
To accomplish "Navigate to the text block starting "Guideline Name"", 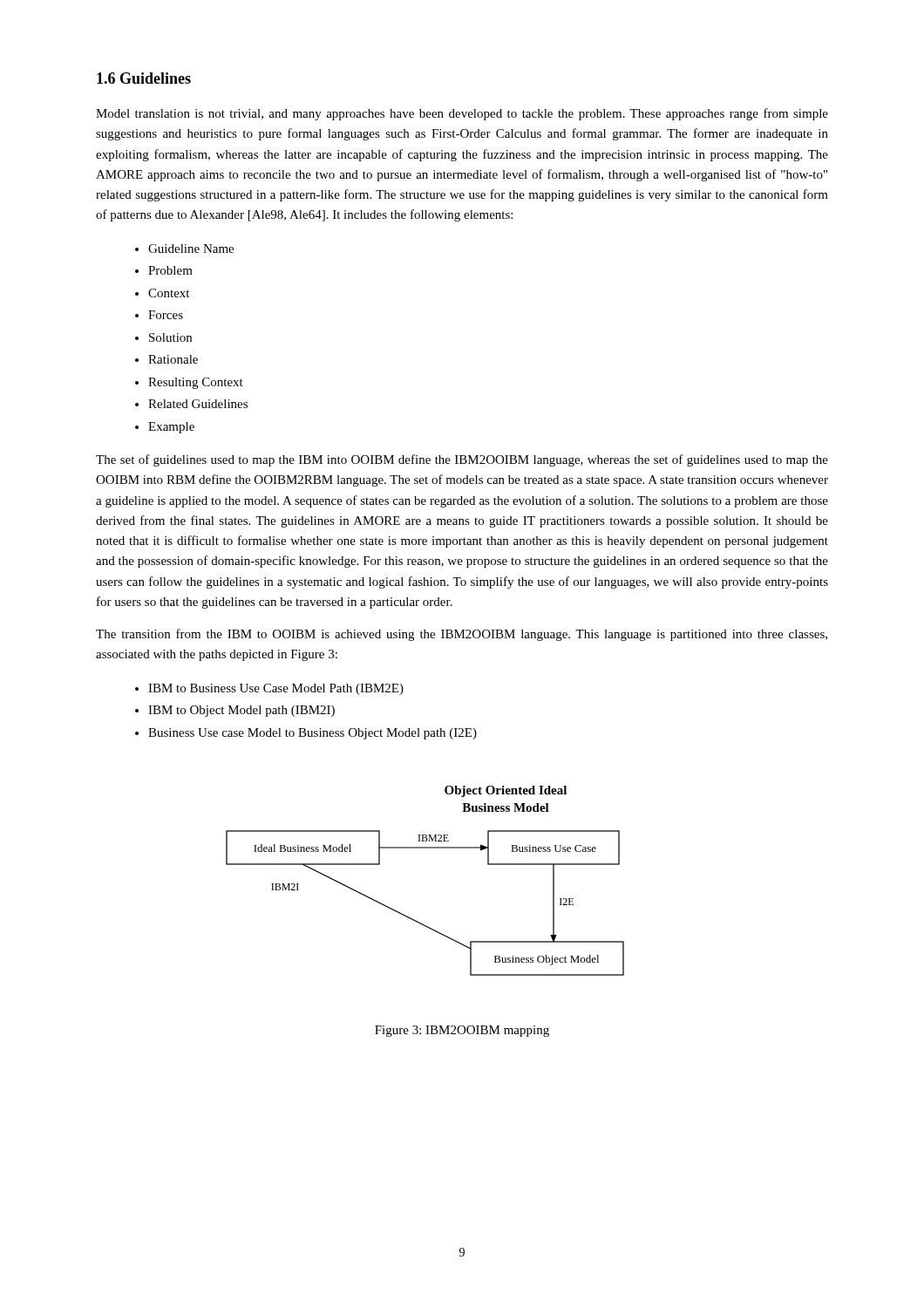I will [191, 248].
